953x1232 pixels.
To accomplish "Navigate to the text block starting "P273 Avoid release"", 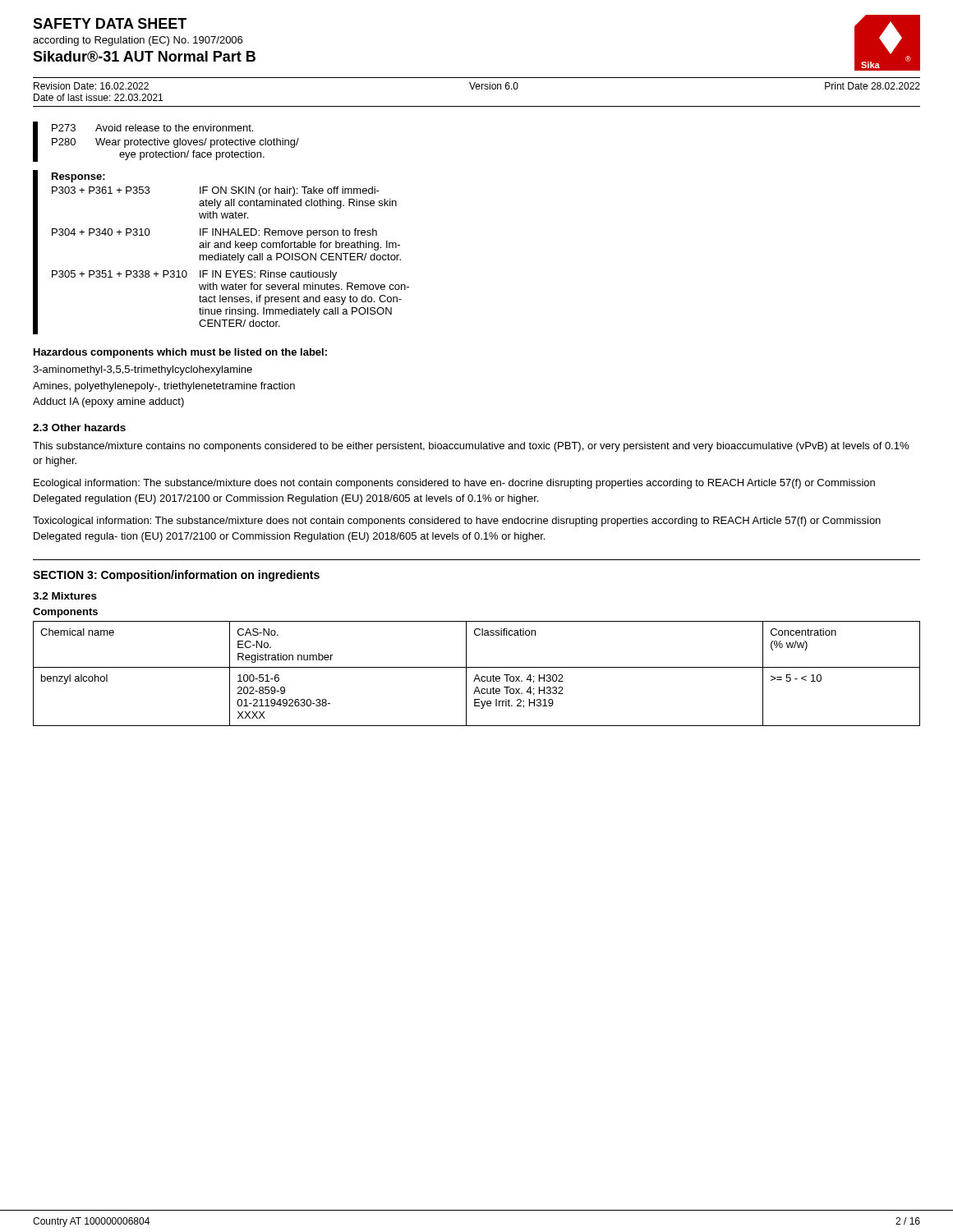I will pos(166,142).
